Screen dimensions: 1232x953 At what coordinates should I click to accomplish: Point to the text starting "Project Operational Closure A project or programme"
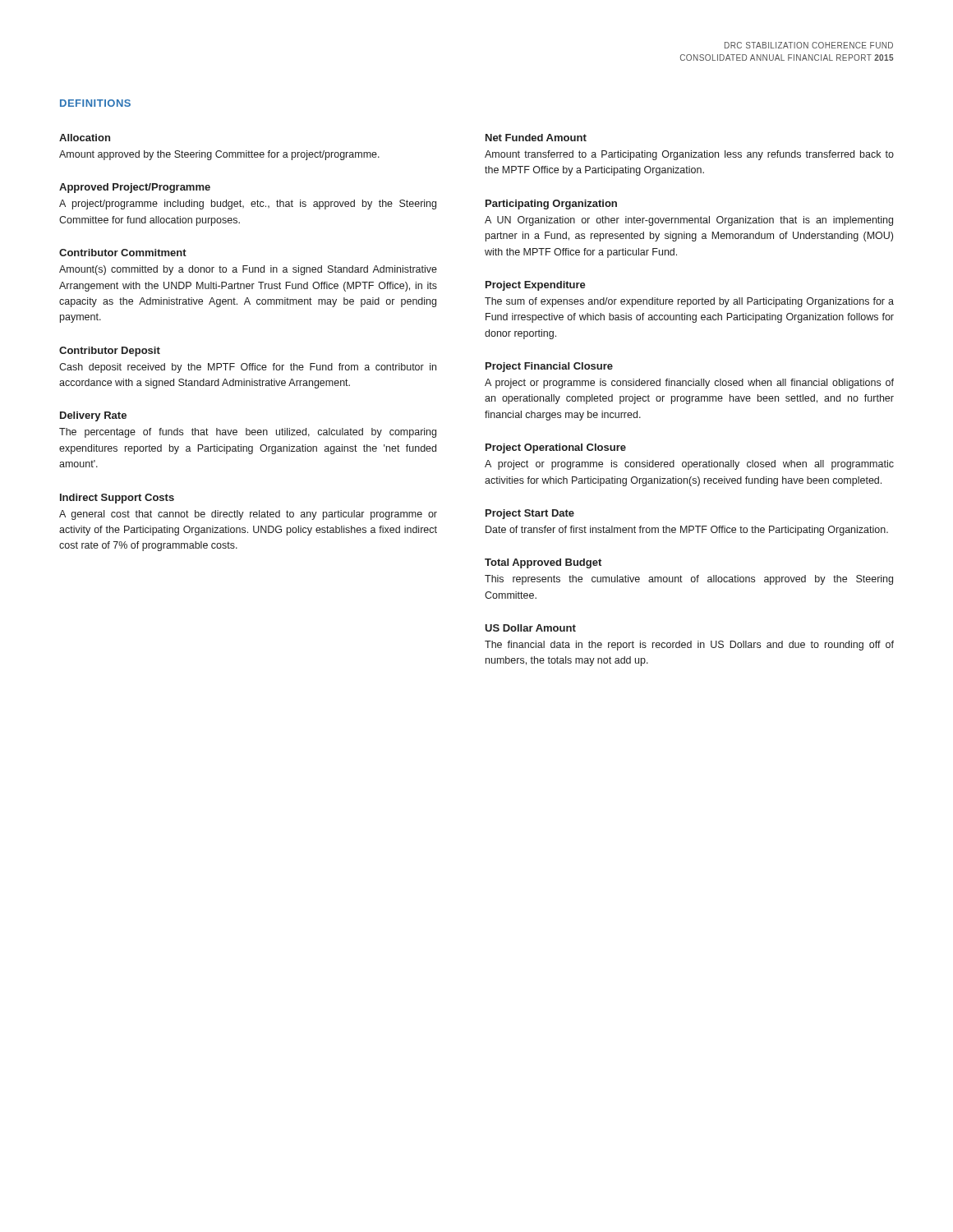click(x=689, y=465)
